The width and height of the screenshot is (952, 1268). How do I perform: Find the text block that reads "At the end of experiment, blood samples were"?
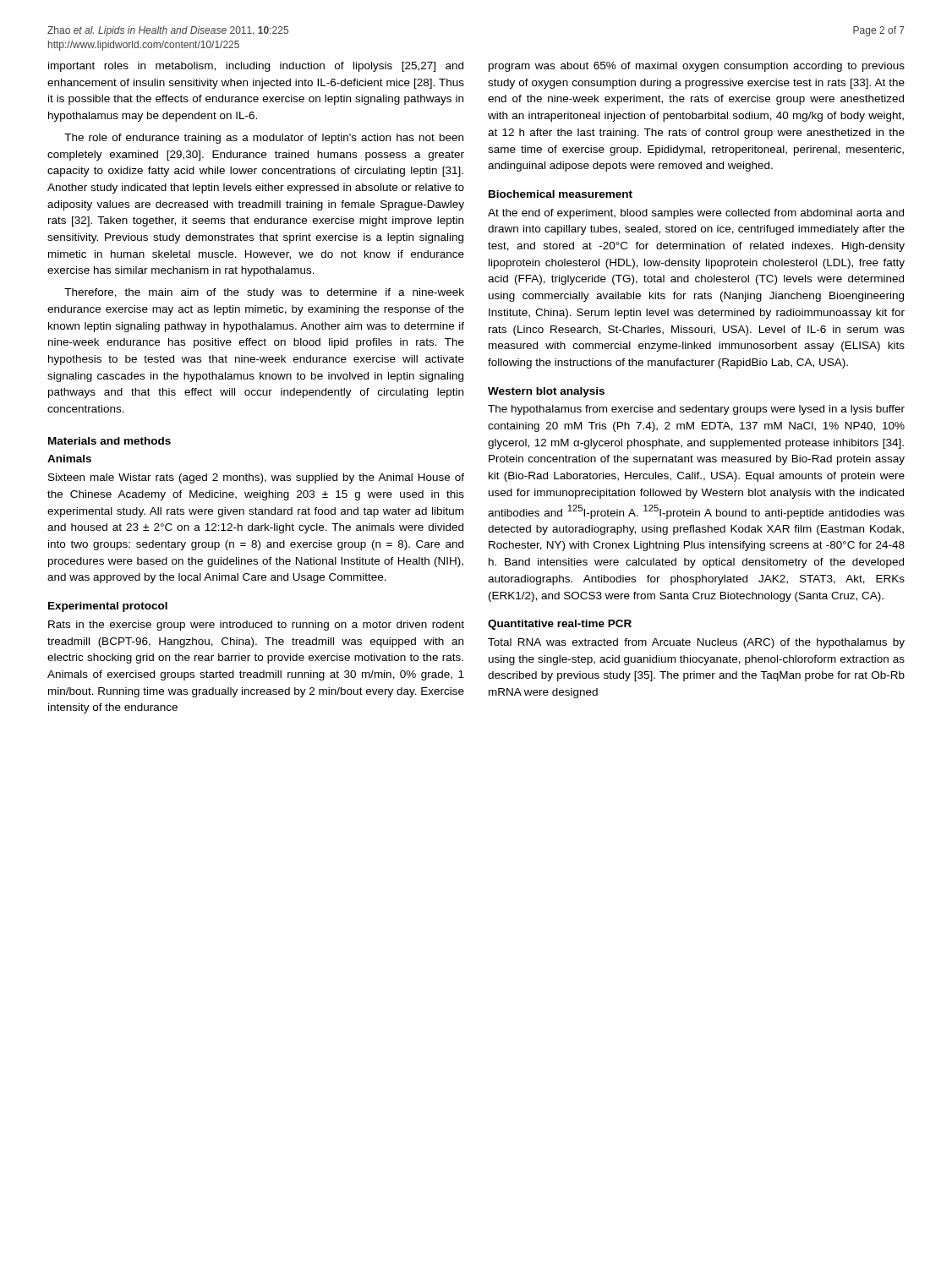696,288
